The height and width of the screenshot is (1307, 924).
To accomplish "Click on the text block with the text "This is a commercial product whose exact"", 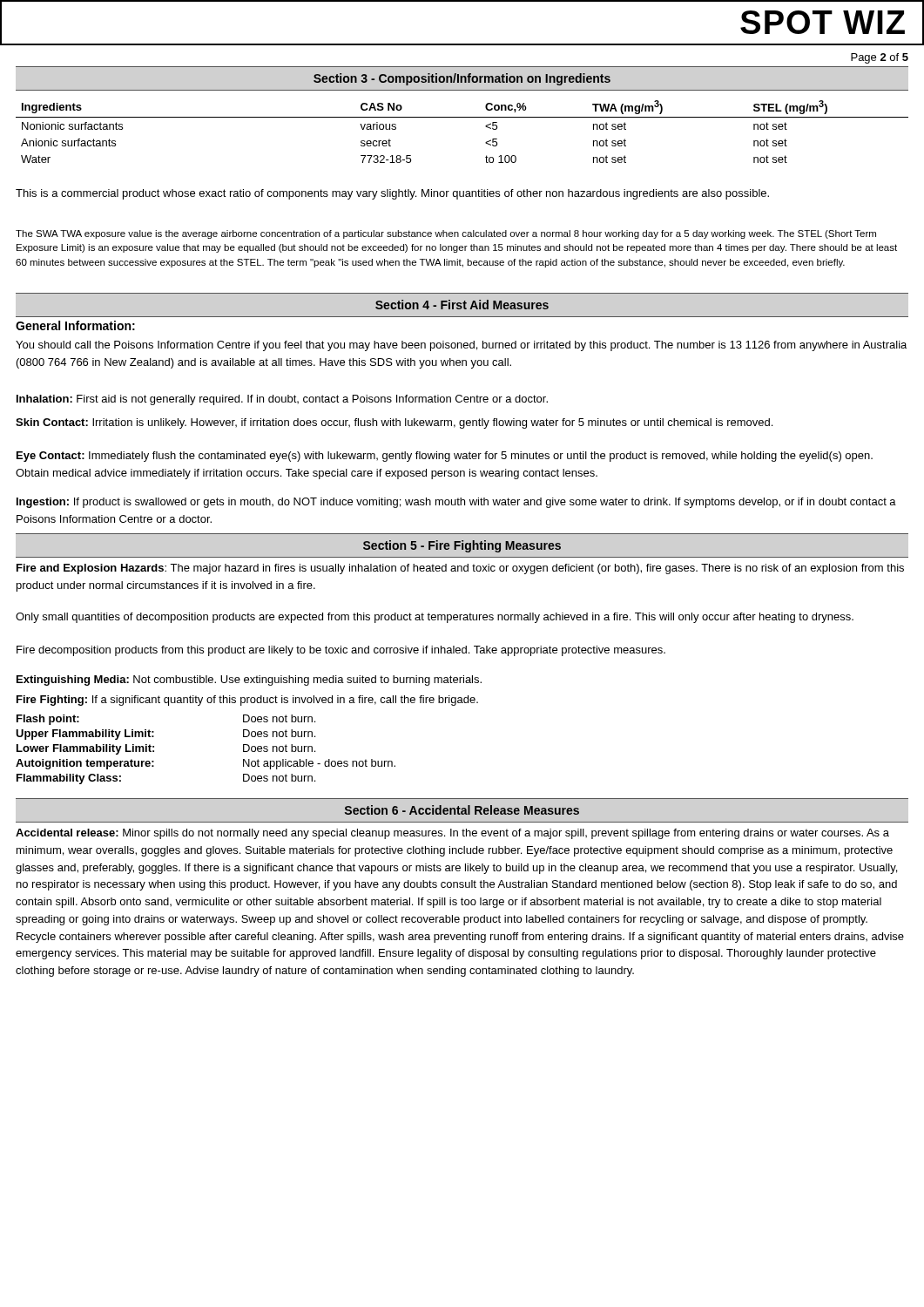I will point(393,193).
